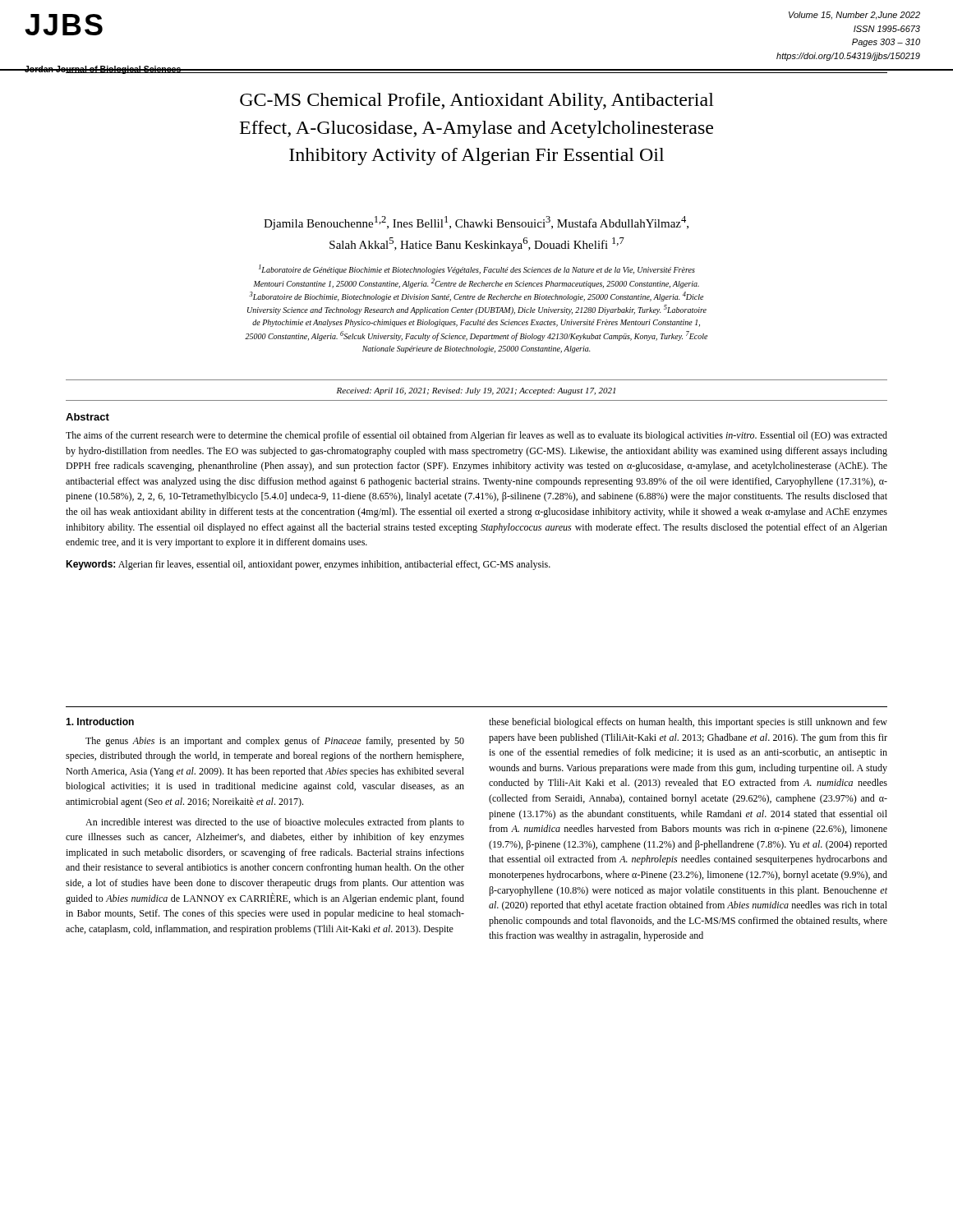Navigate to the region starting "1Laboratoire de Génétique Biochimie"

[476, 308]
